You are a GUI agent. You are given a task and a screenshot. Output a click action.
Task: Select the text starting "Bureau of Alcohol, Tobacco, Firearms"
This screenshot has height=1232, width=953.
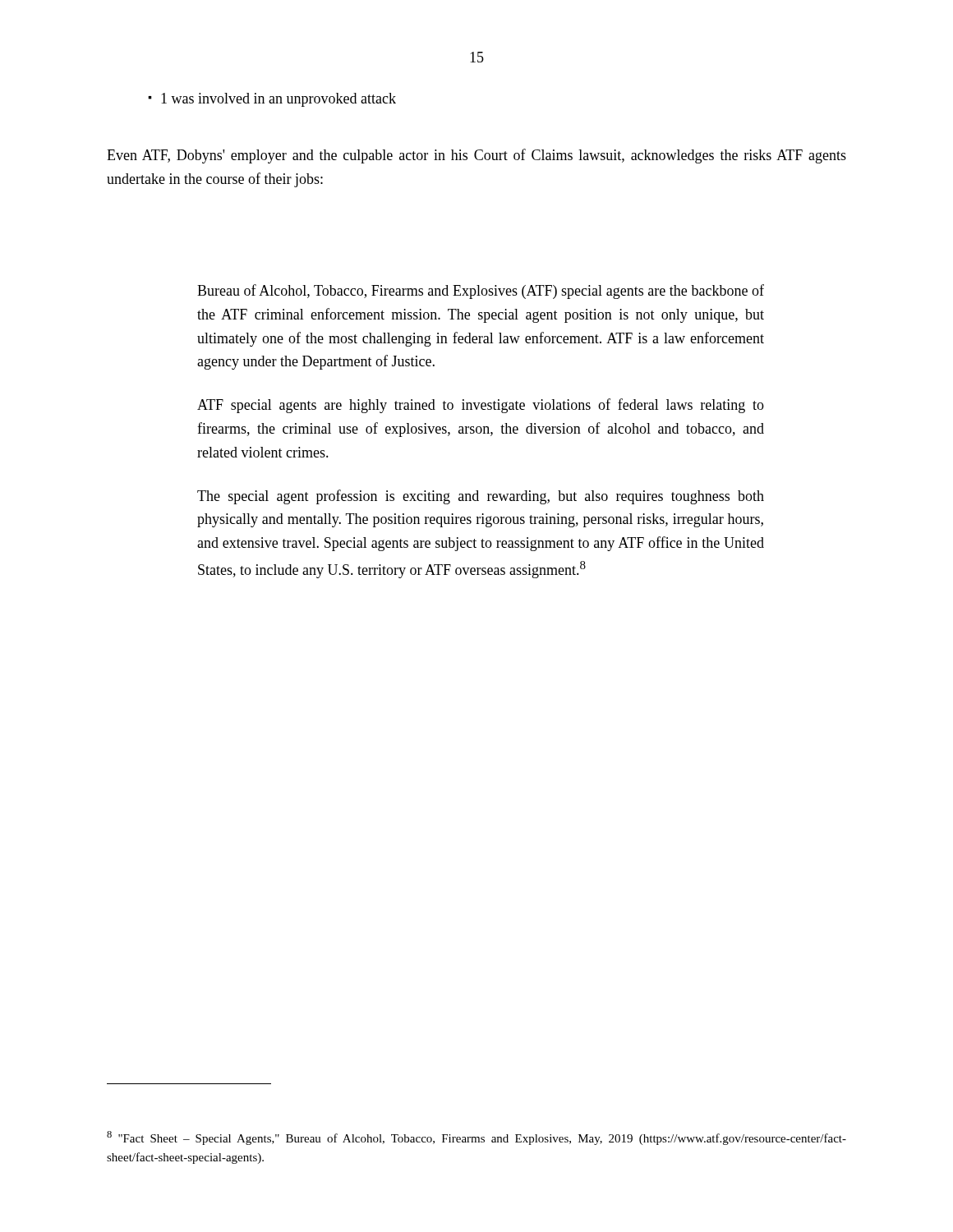coord(481,431)
